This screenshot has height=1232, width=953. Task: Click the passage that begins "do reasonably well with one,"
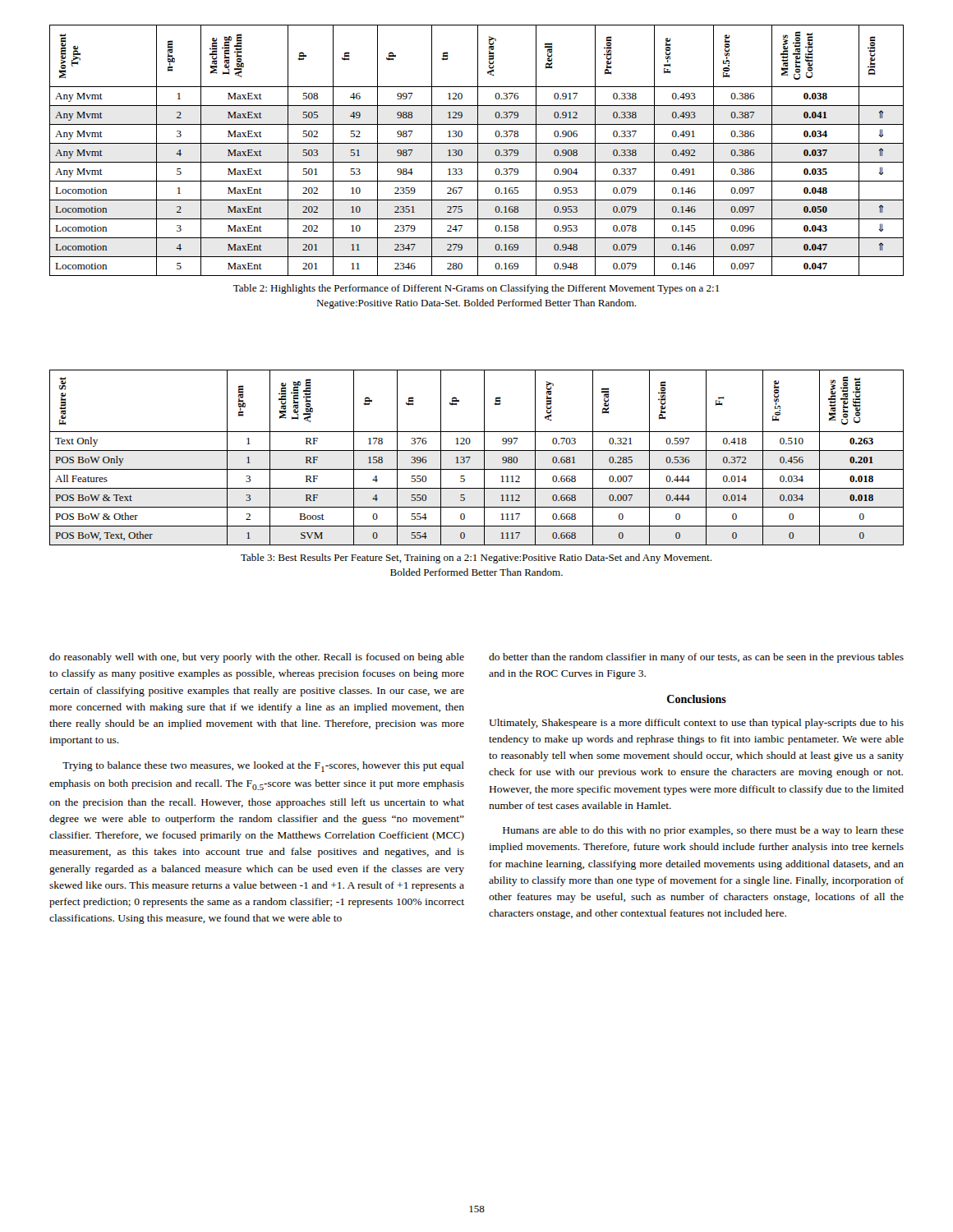(257, 788)
